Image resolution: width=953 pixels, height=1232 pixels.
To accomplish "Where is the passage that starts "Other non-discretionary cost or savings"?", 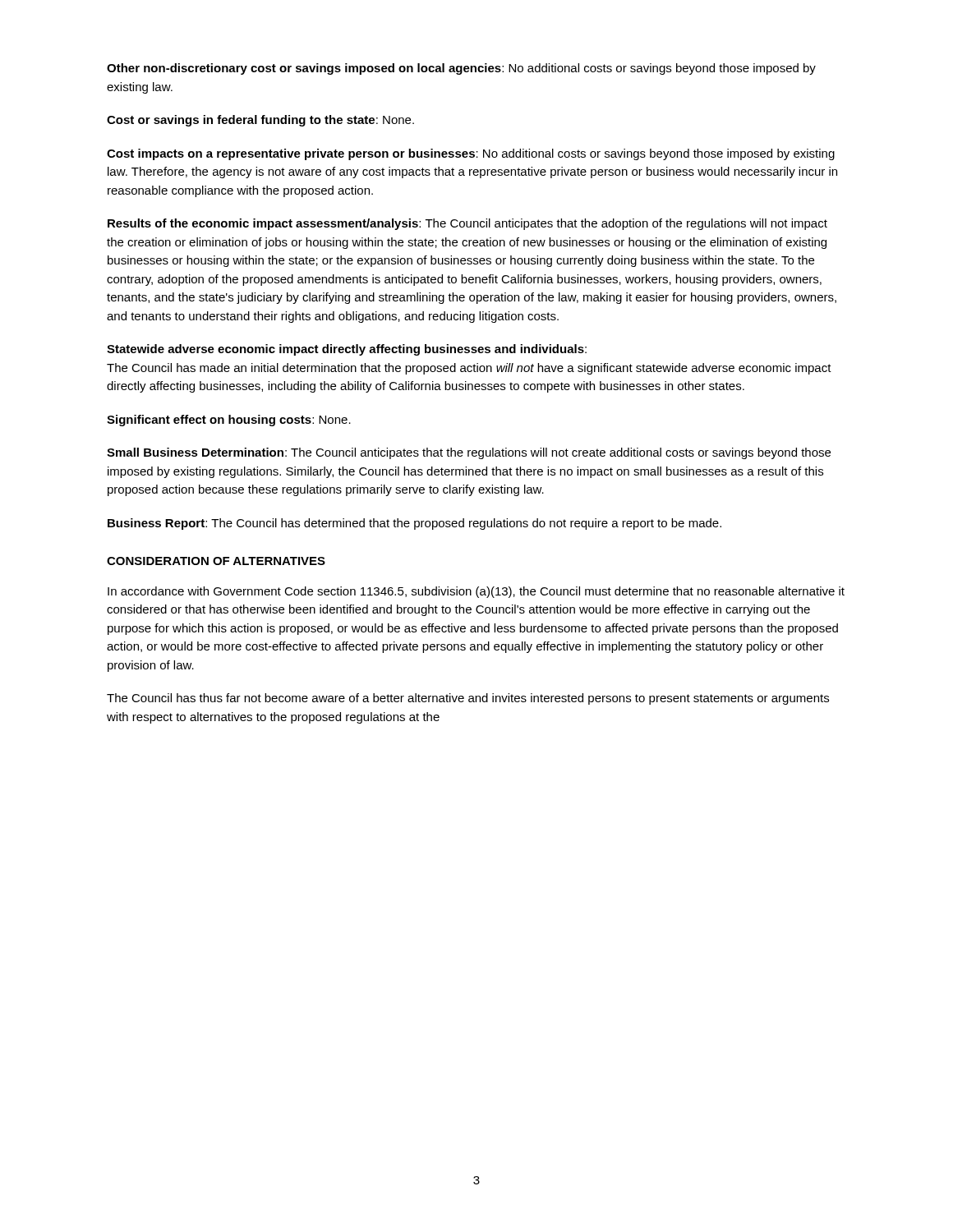I will (476, 78).
